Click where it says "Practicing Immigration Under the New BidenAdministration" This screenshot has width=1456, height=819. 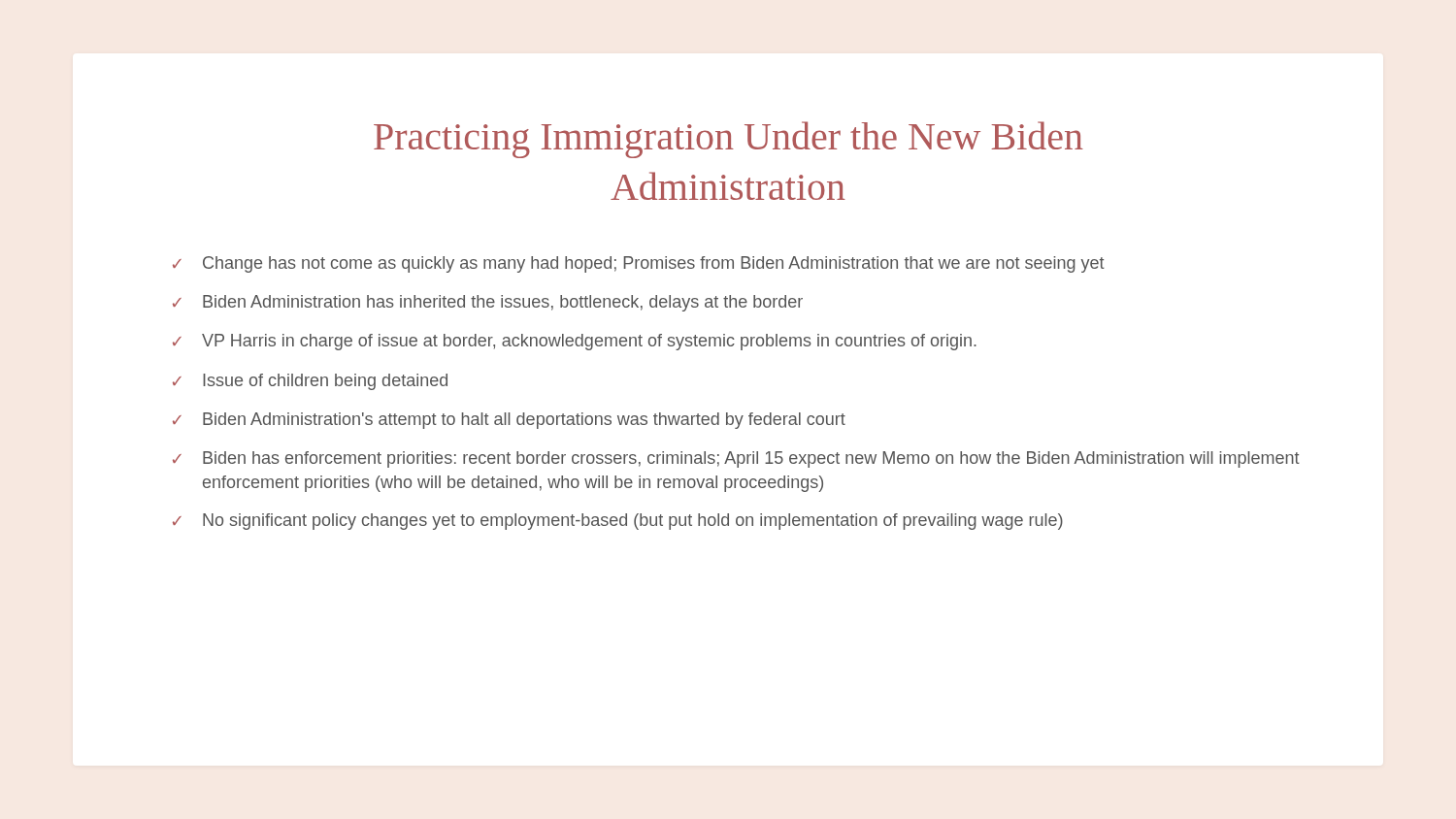tap(728, 162)
